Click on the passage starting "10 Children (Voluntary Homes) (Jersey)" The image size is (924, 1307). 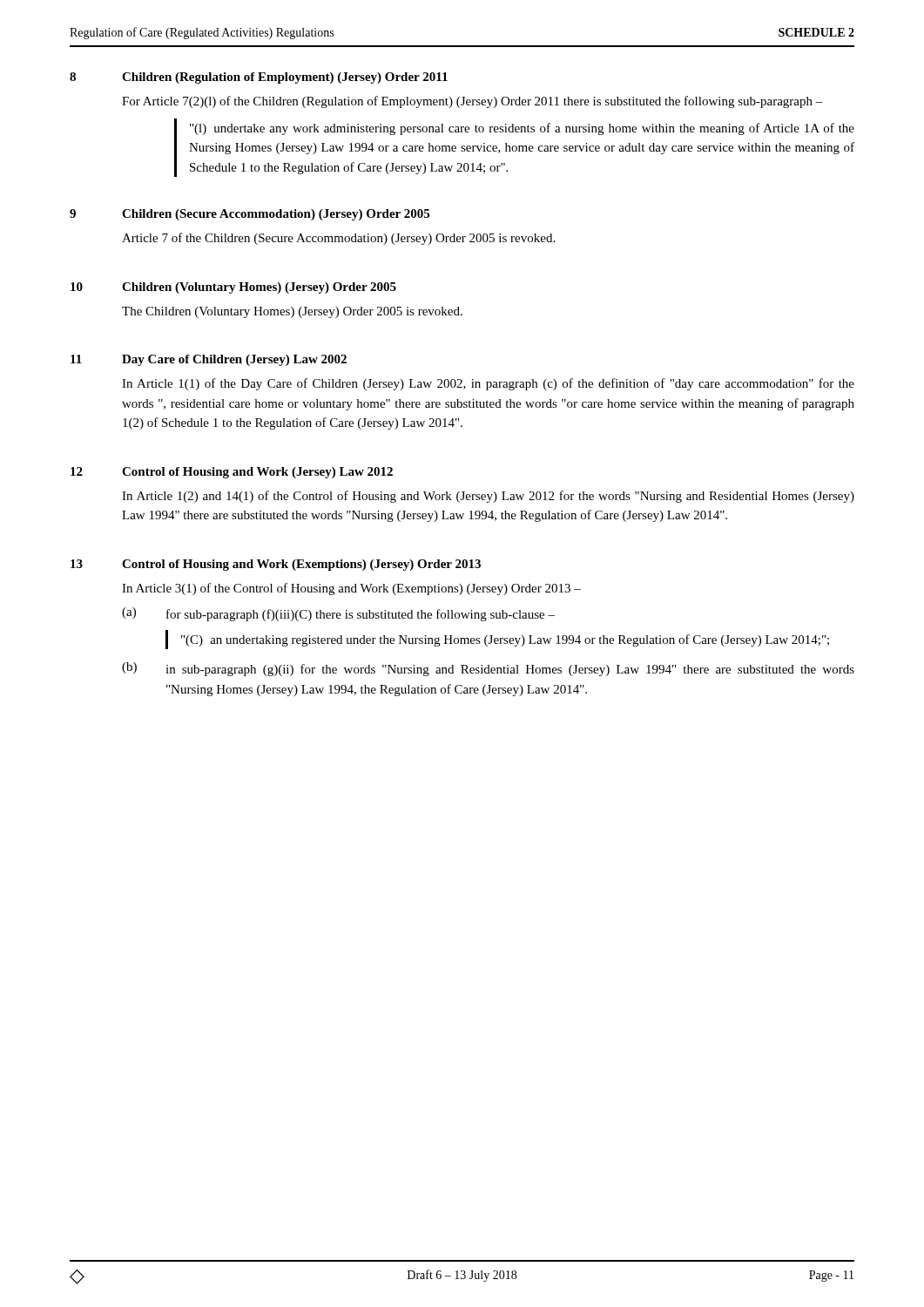(x=462, y=303)
